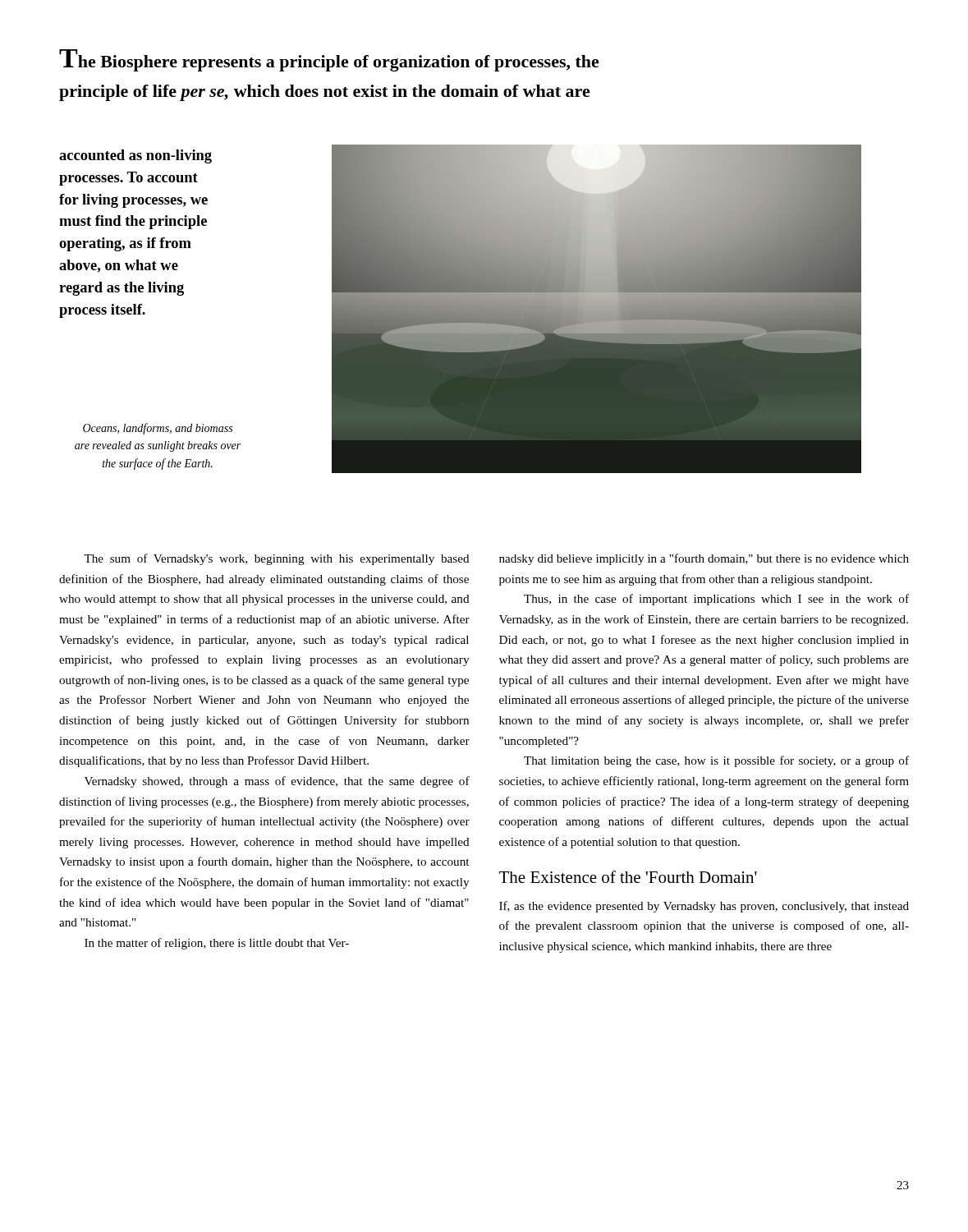Screen dimensions: 1232x968
Task: Click the photo
Action: click(x=596, y=309)
